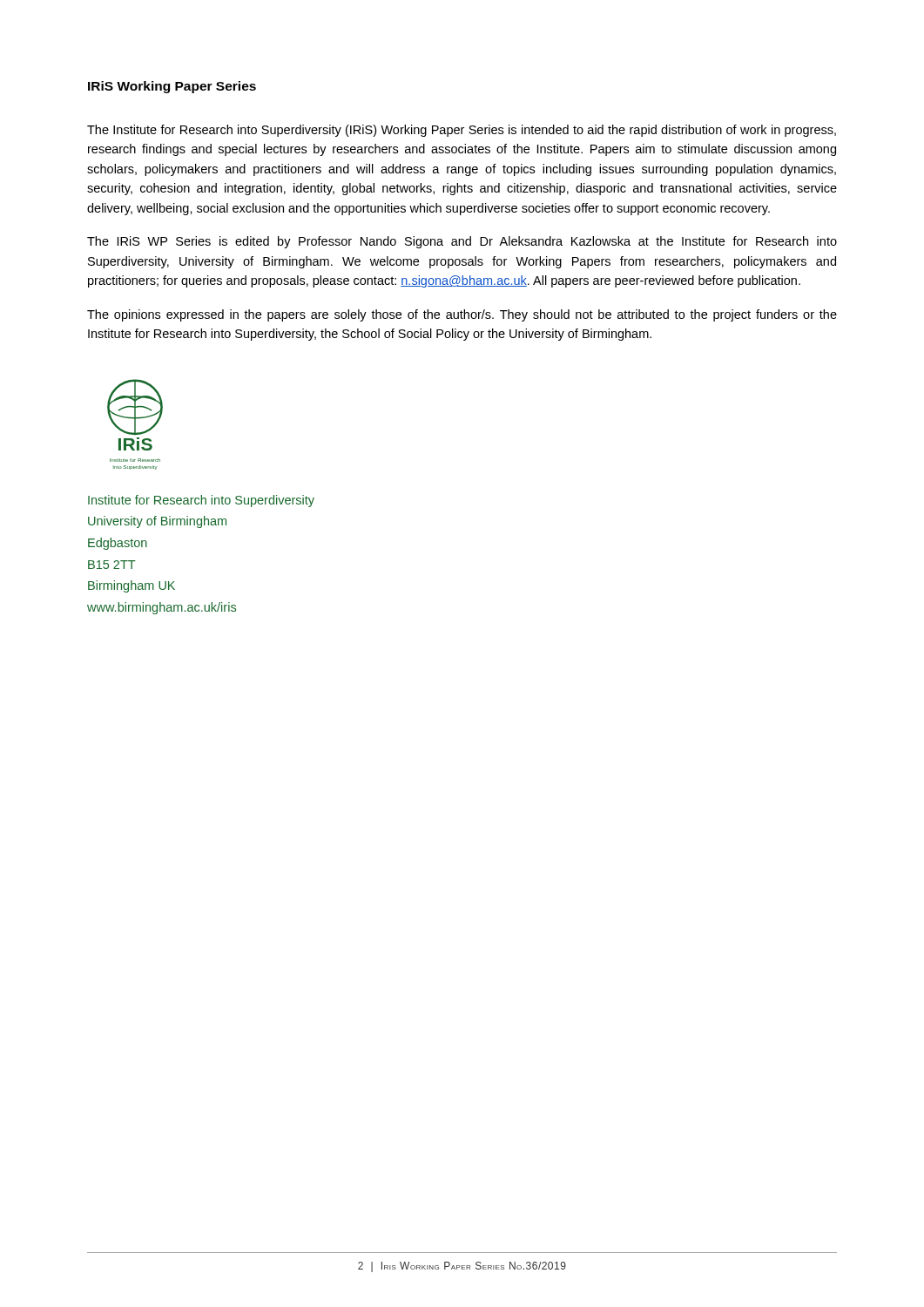Find the text block starting "IRiS Working Paper Series"
The width and height of the screenshot is (924, 1307).
(x=172, y=86)
